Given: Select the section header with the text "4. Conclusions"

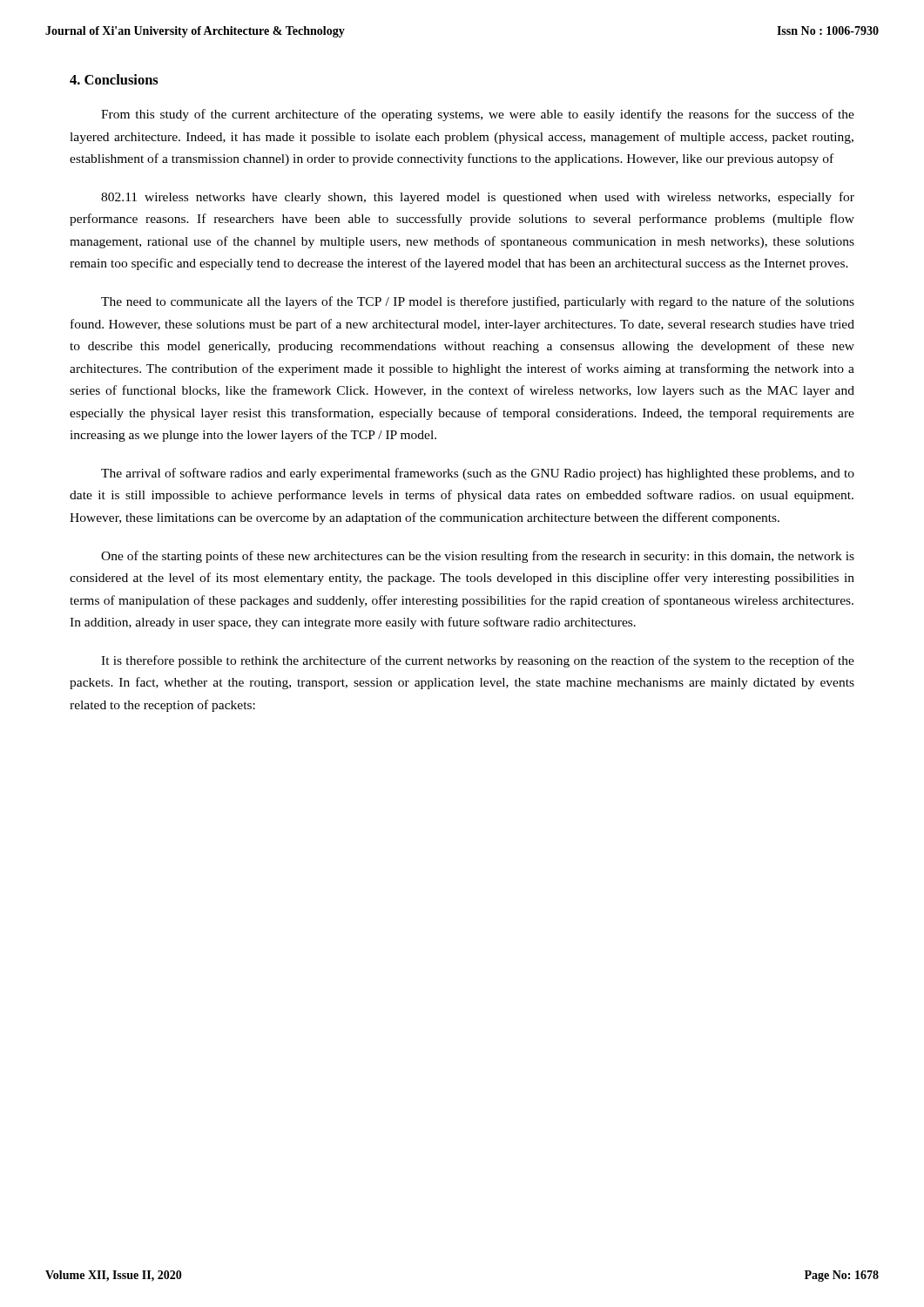Looking at the screenshot, I should coord(114,80).
